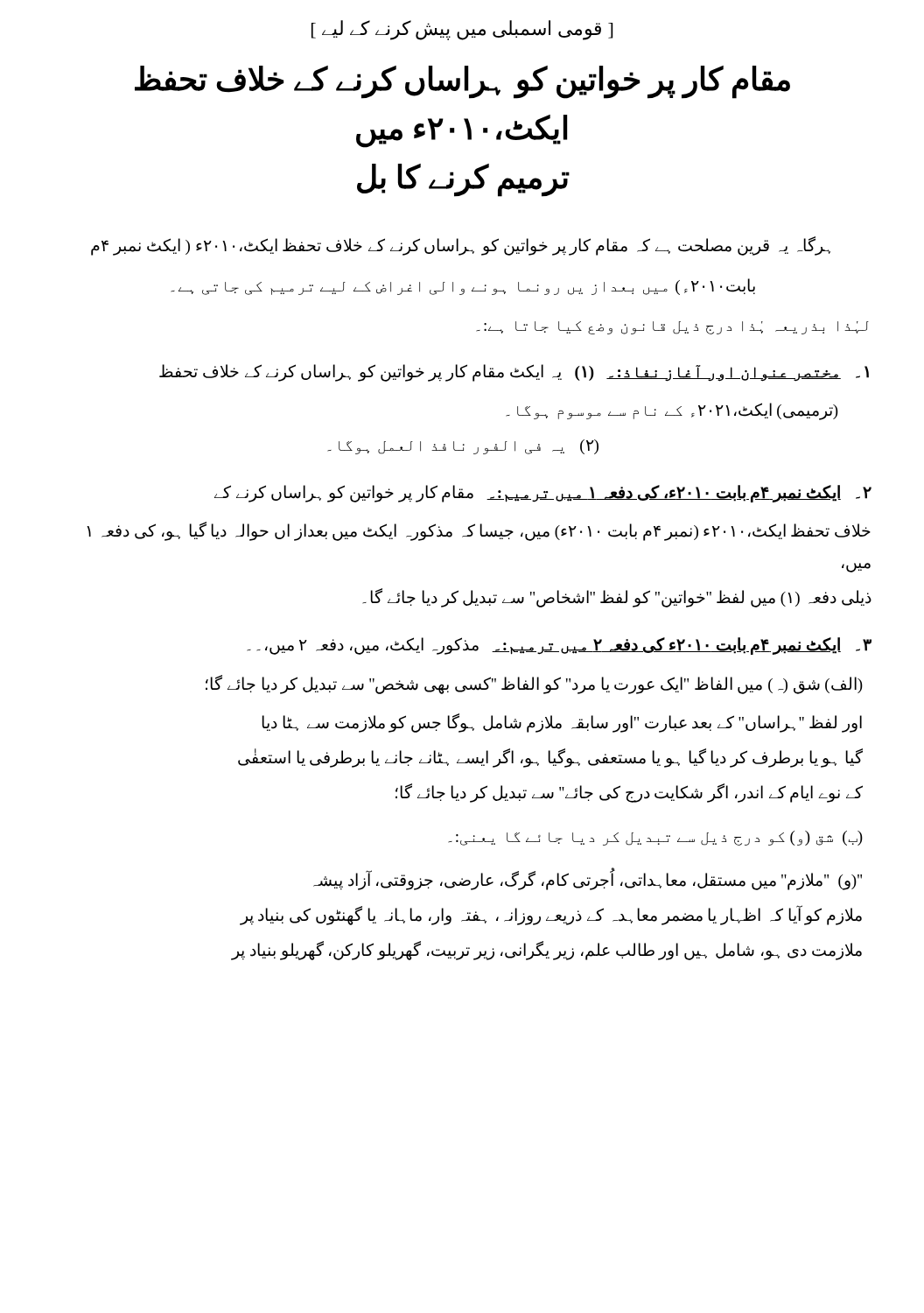Click on the element starting "''(و) ''ملازم'' میں مستقل، معاہداتی، اُجرتی کام، گرگ،"
The image size is (924, 1313).
click(x=586, y=880)
